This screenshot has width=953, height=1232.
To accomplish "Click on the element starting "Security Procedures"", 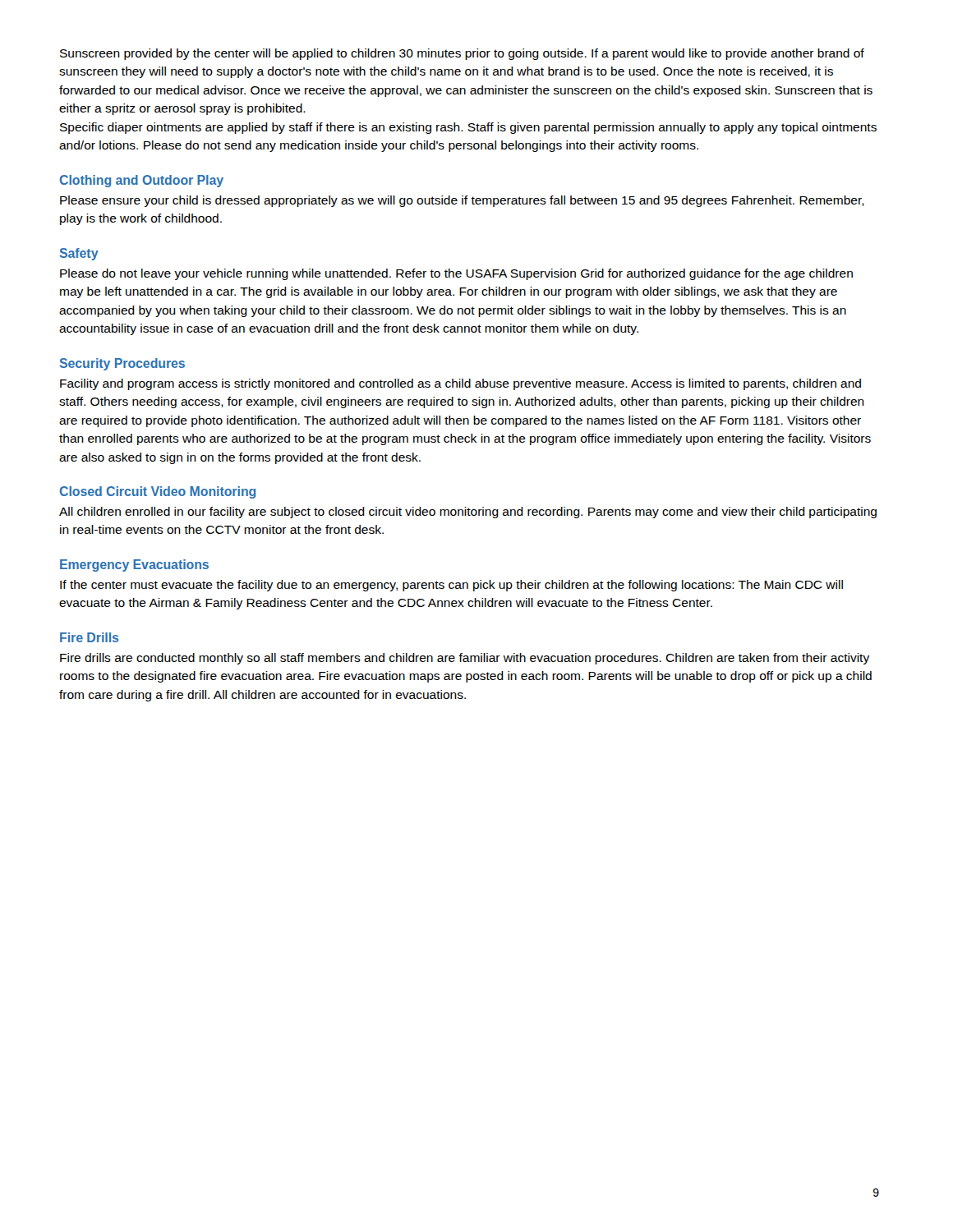I will (122, 363).
